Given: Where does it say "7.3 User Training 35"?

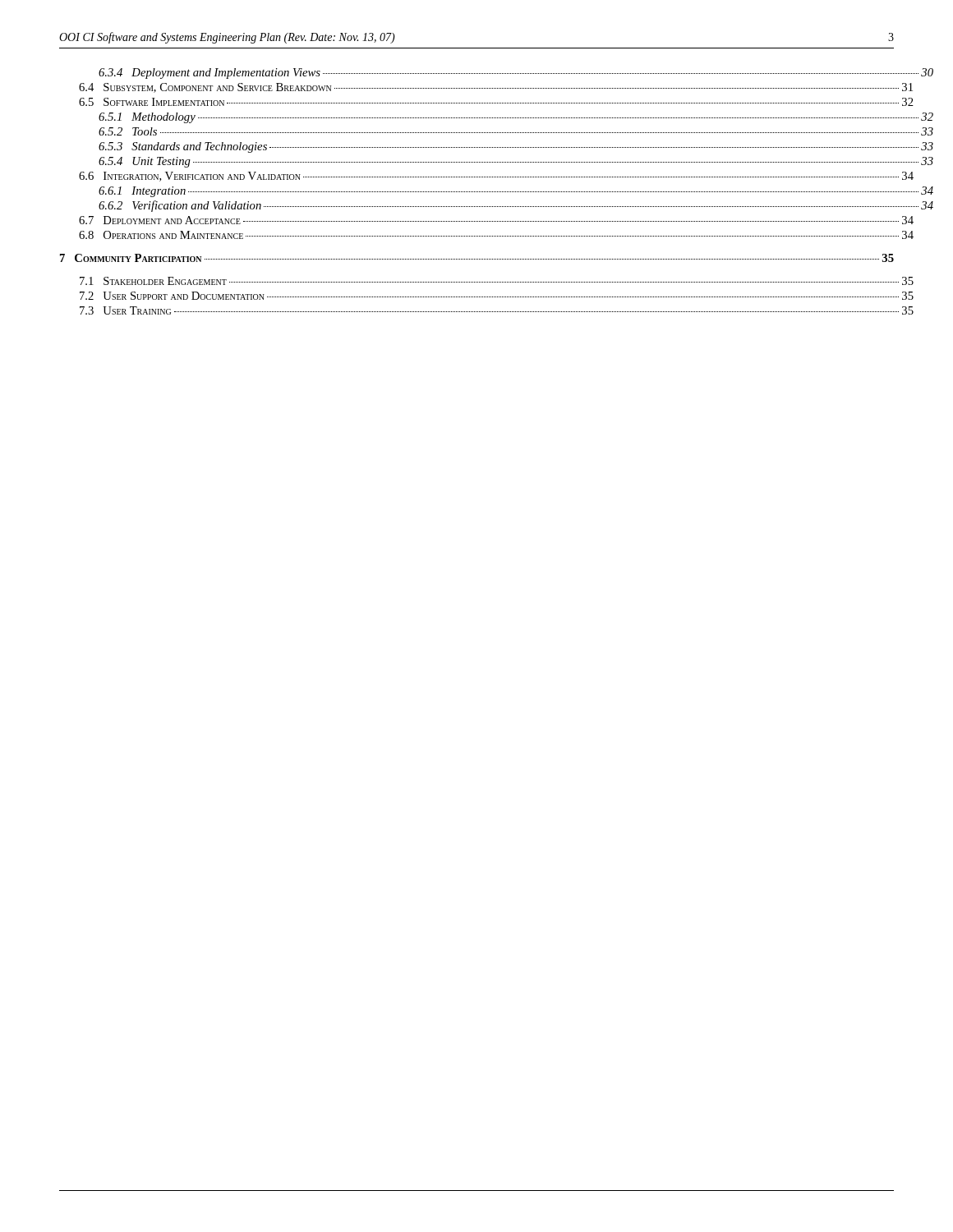Looking at the screenshot, I should (x=496, y=311).
